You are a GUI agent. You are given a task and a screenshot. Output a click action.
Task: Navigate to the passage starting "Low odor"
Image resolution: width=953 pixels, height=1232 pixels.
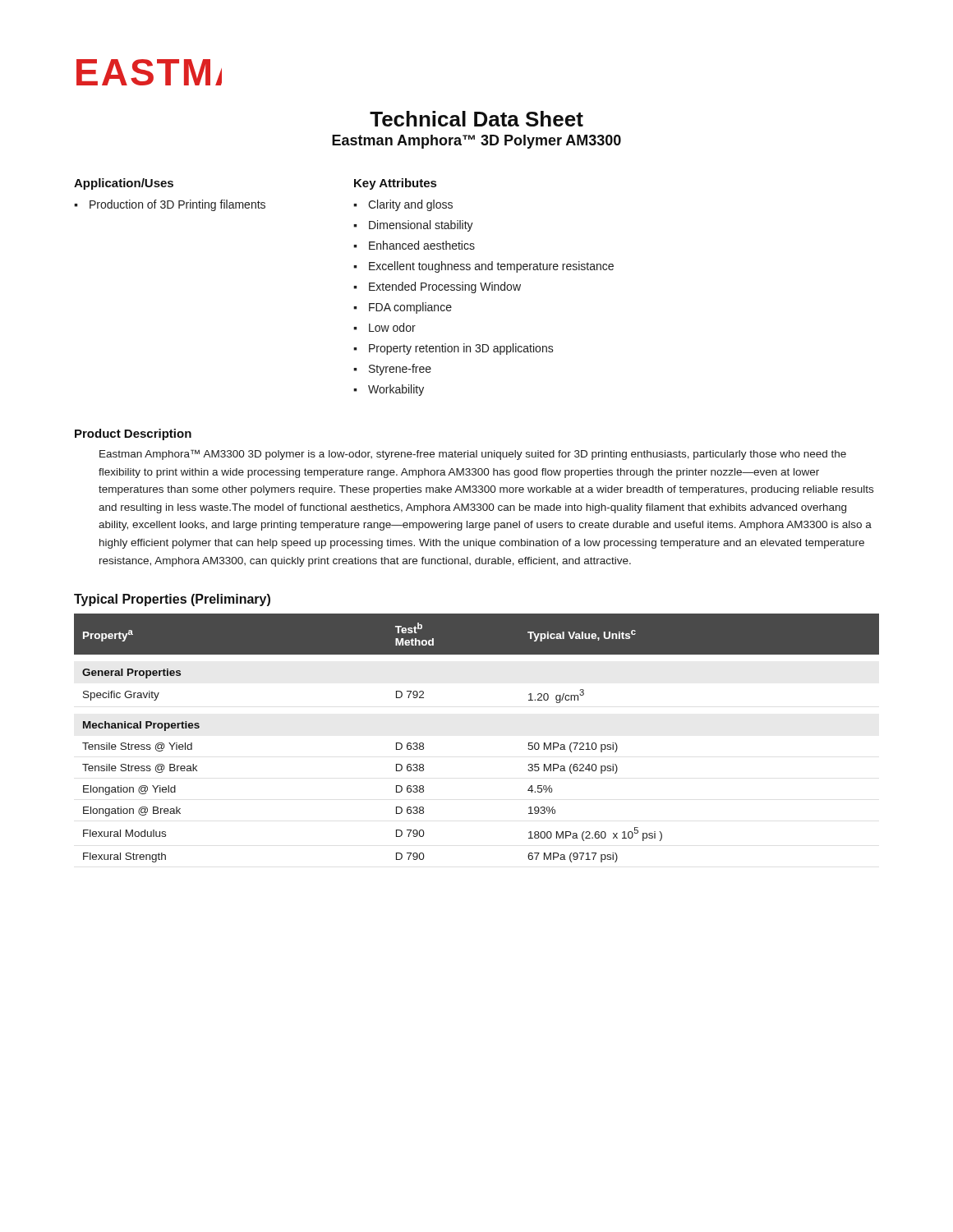(x=384, y=327)
